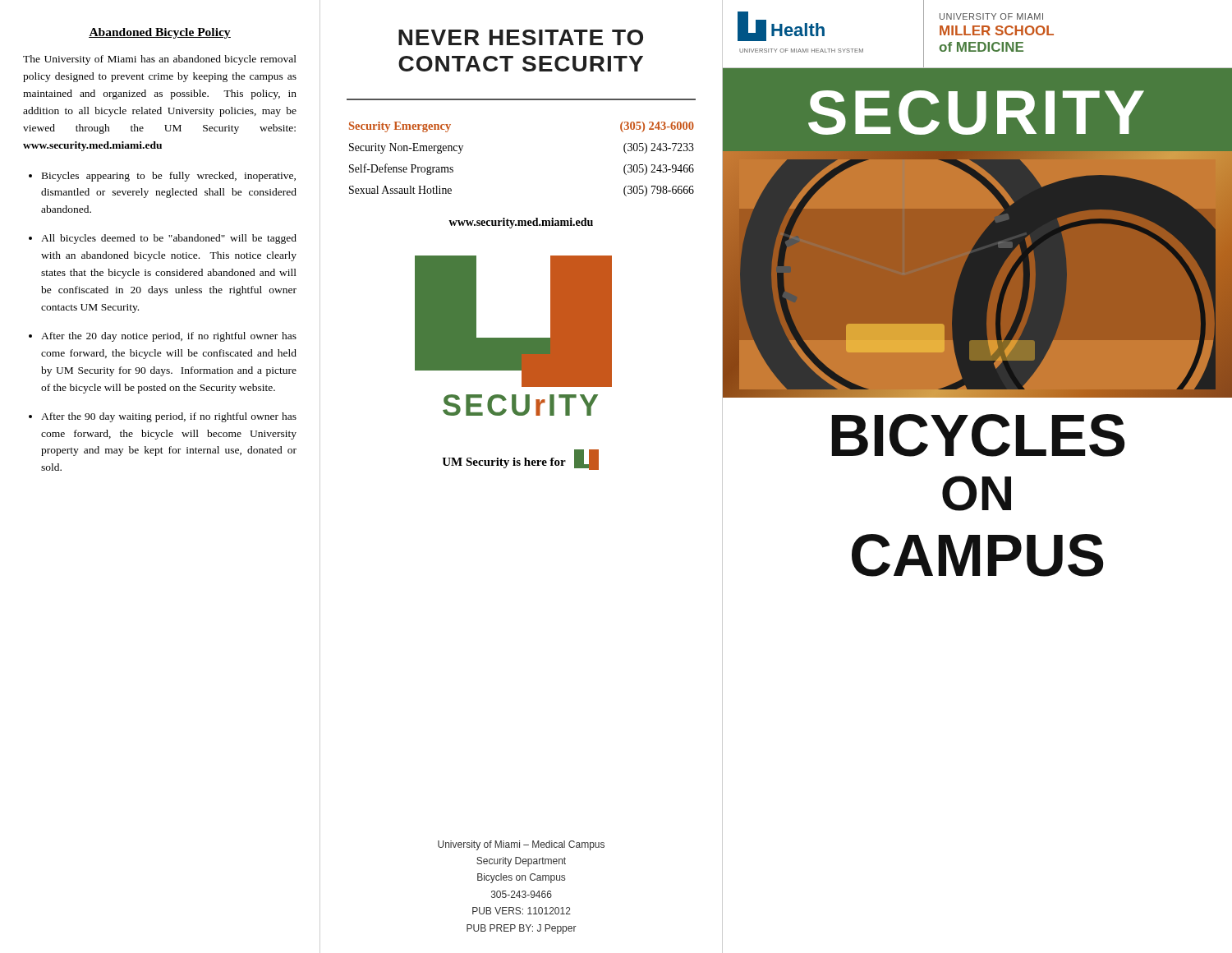Where is the passage that starts "All bicycles deemed to be "abandoned" will be"?
1232x953 pixels.
(x=169, y=272)
